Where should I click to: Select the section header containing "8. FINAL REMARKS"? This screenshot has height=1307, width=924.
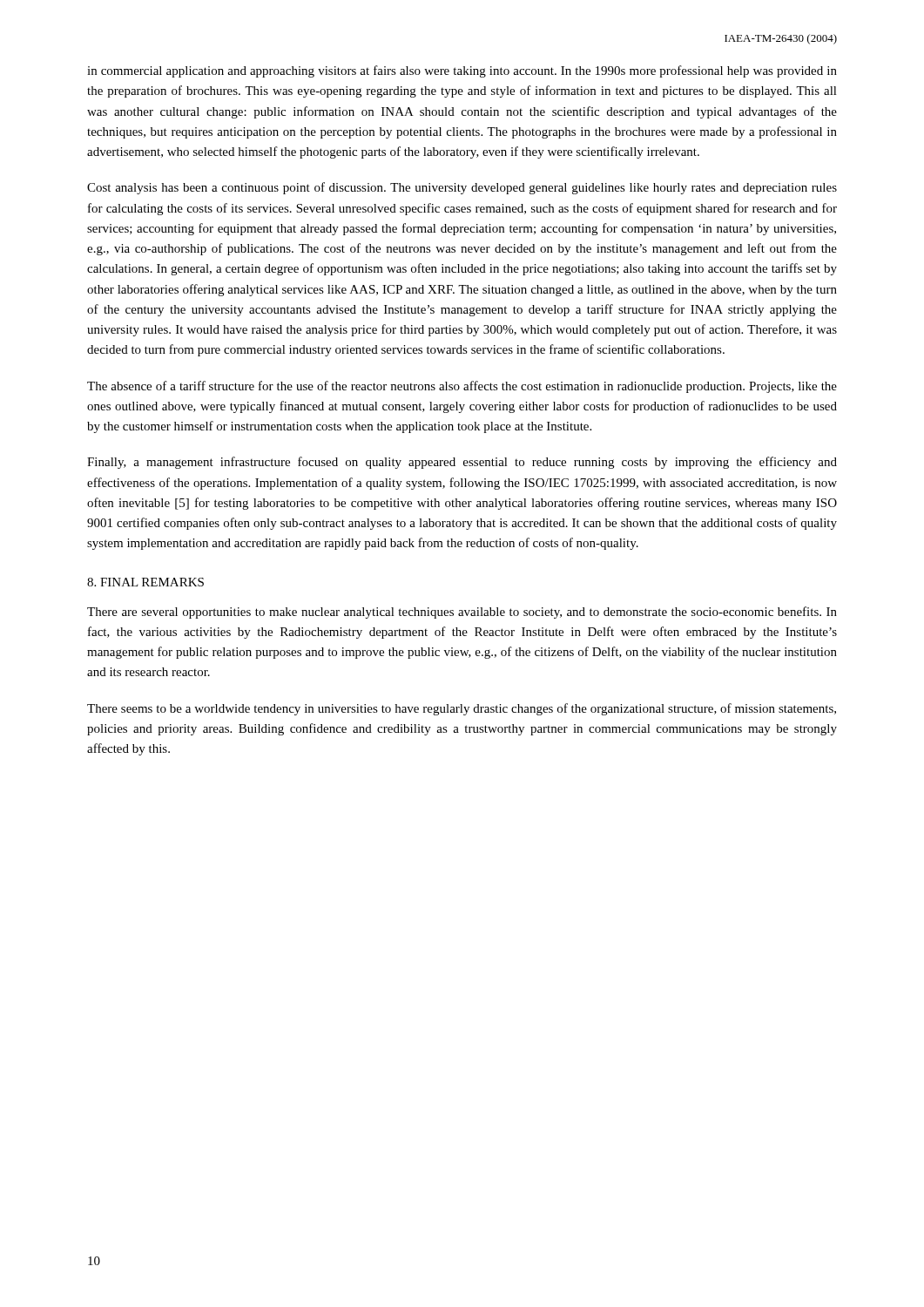coord(146,582)
